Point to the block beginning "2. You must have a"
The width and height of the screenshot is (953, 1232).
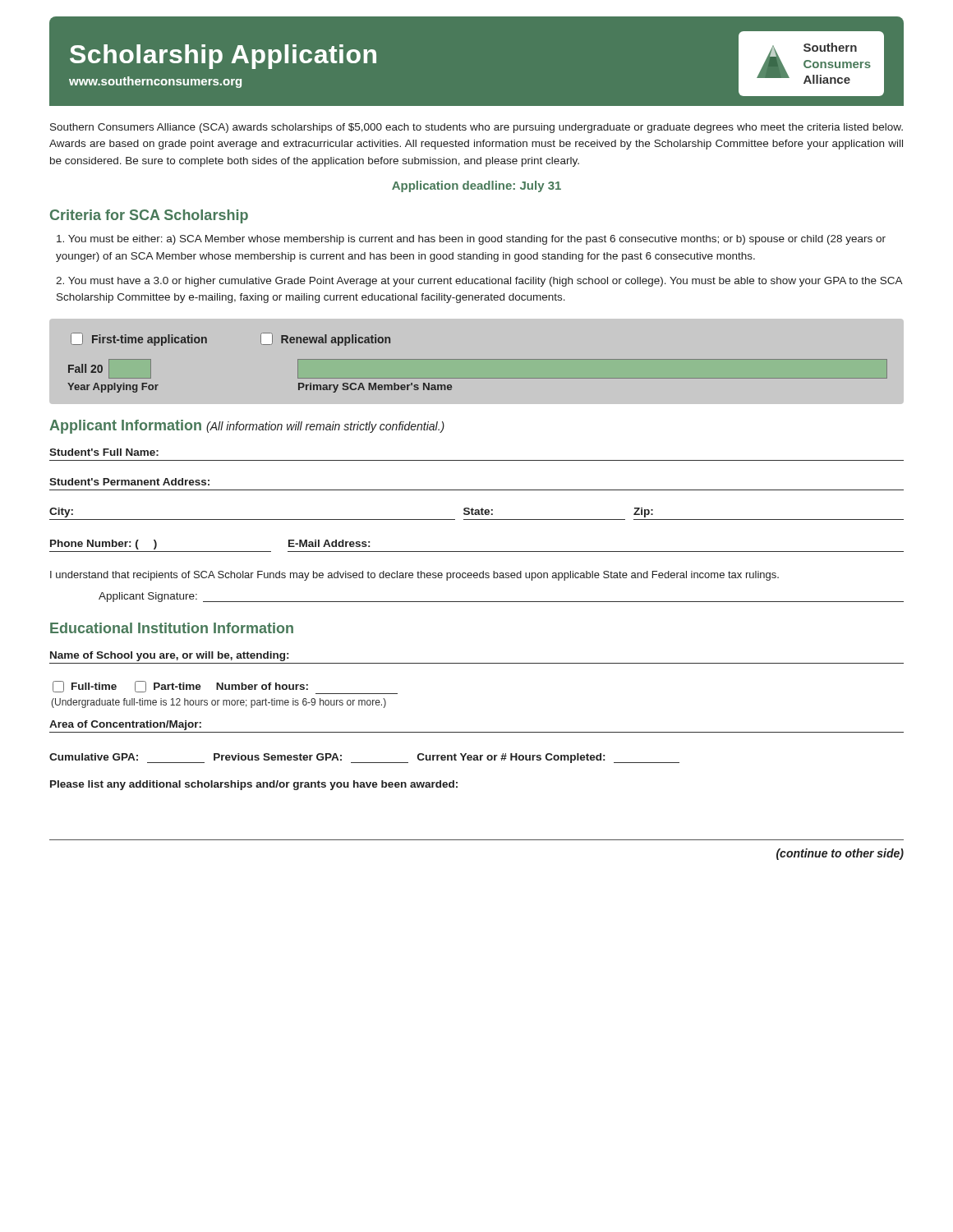tap(479, 289)
